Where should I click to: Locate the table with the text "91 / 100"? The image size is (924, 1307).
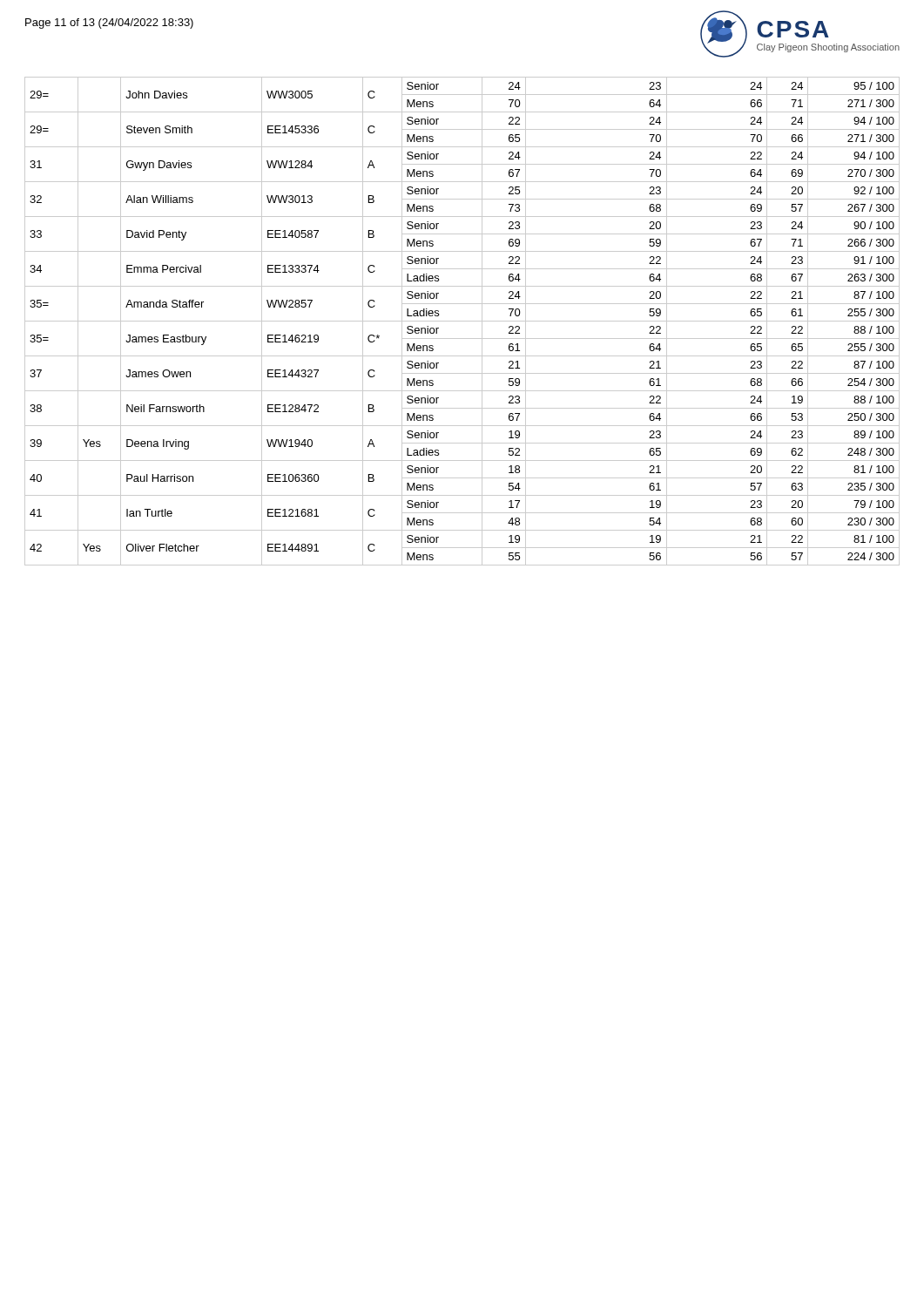click(462, 321)
